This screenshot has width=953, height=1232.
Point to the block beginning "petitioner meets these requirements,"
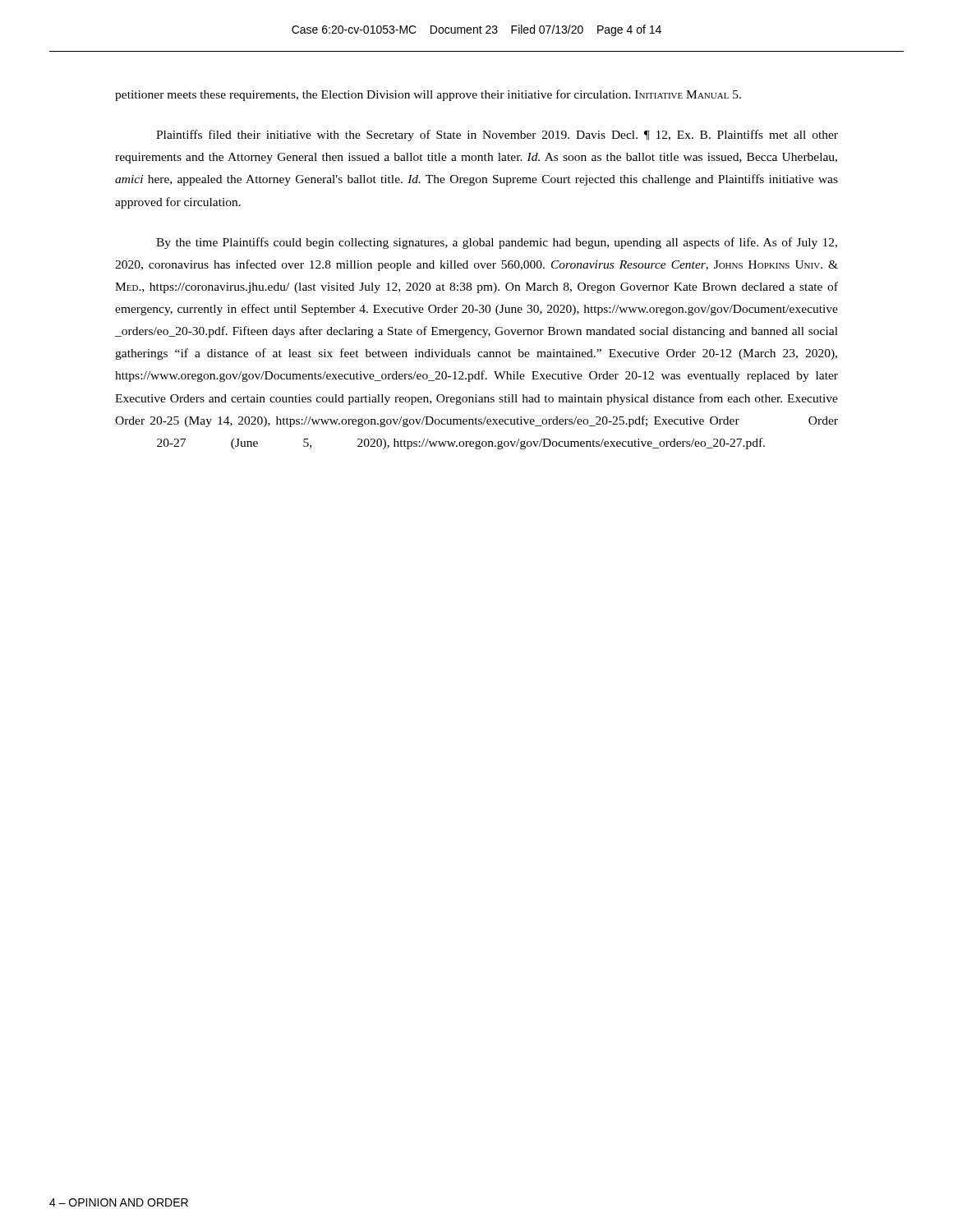(x=476, y=94)
